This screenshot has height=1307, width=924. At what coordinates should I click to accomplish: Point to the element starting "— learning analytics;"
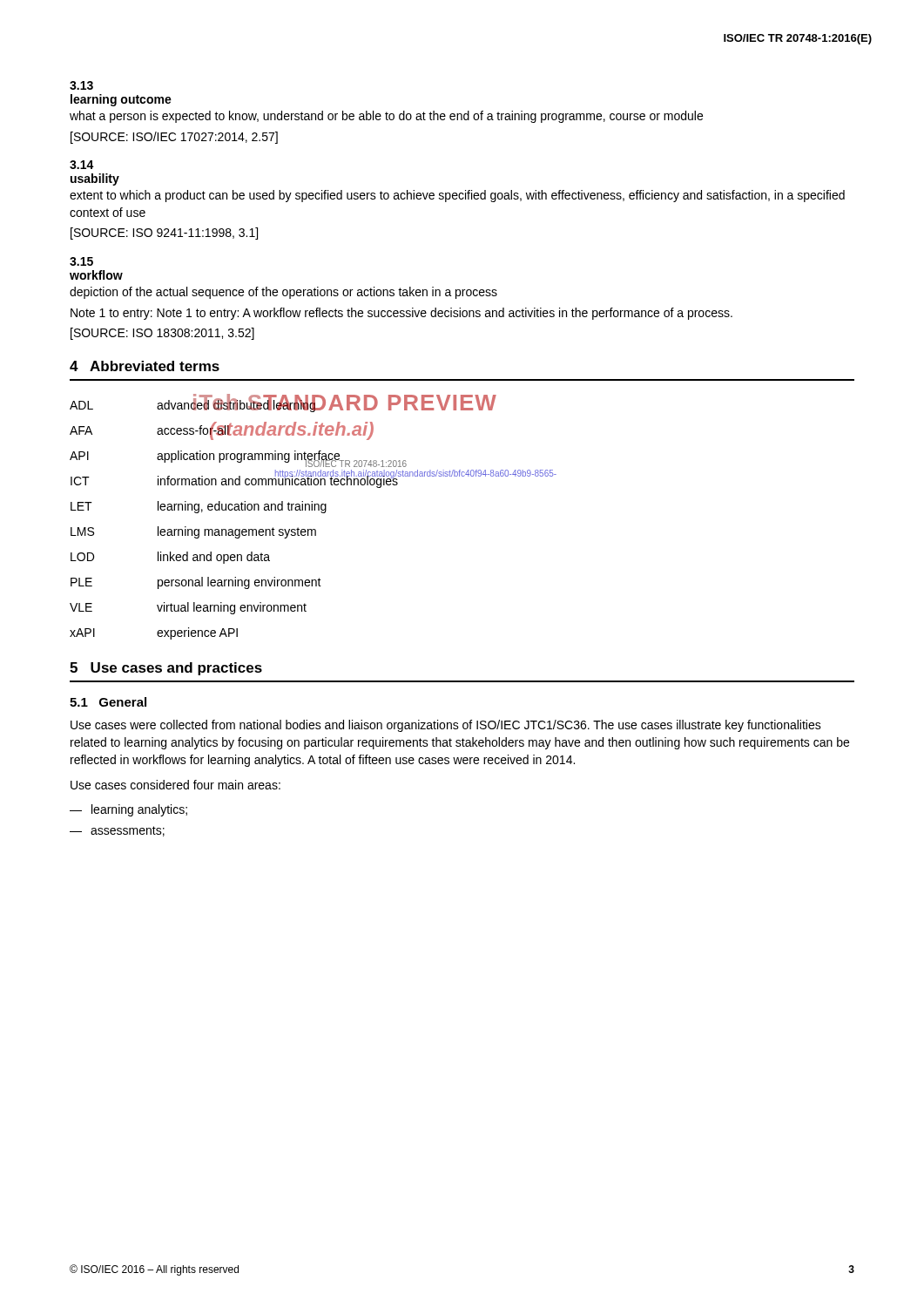(x=129, y=810)
